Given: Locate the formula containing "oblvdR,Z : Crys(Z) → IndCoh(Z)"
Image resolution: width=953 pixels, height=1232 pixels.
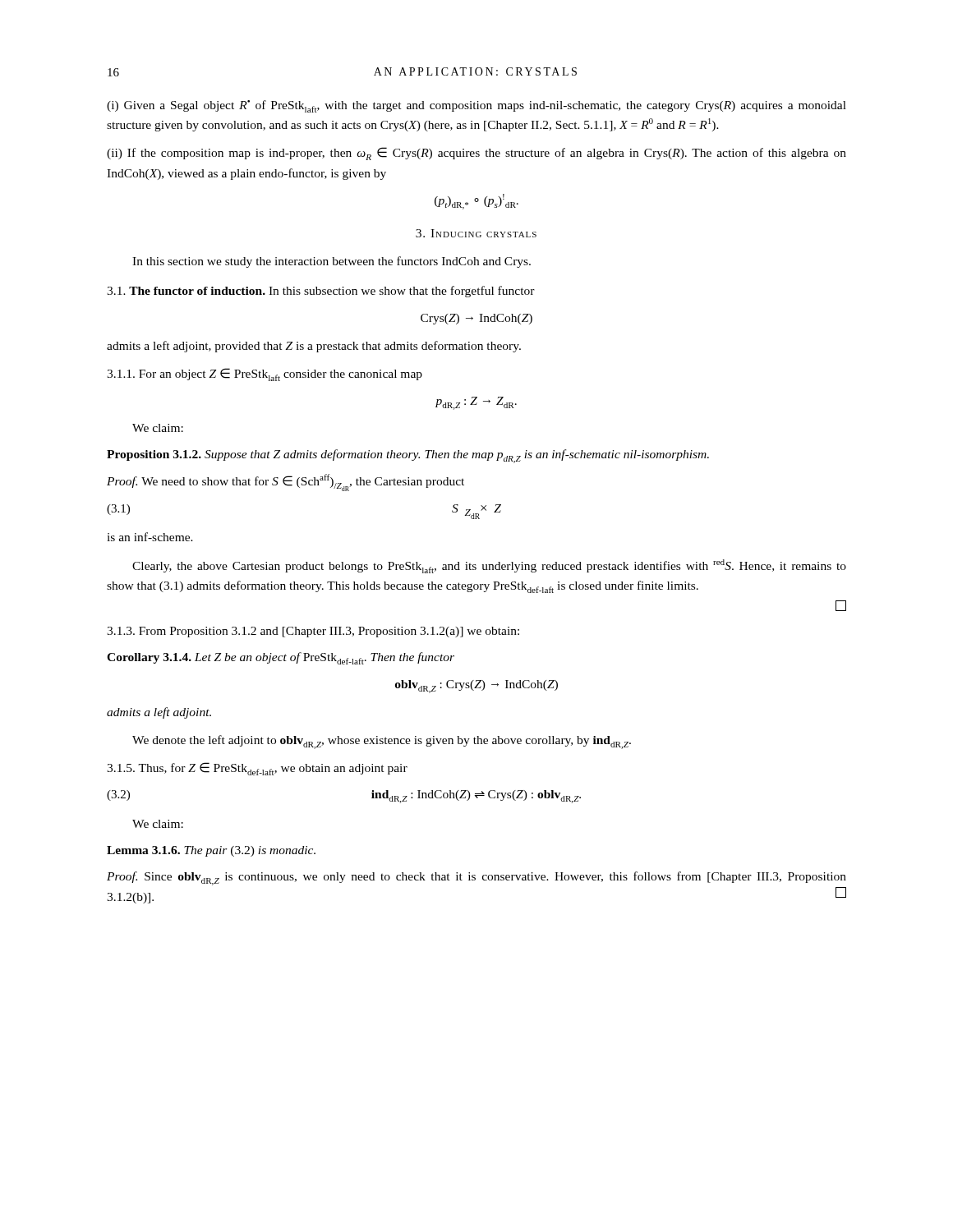Looking at the screenshot, I should [x=476, y=685].
